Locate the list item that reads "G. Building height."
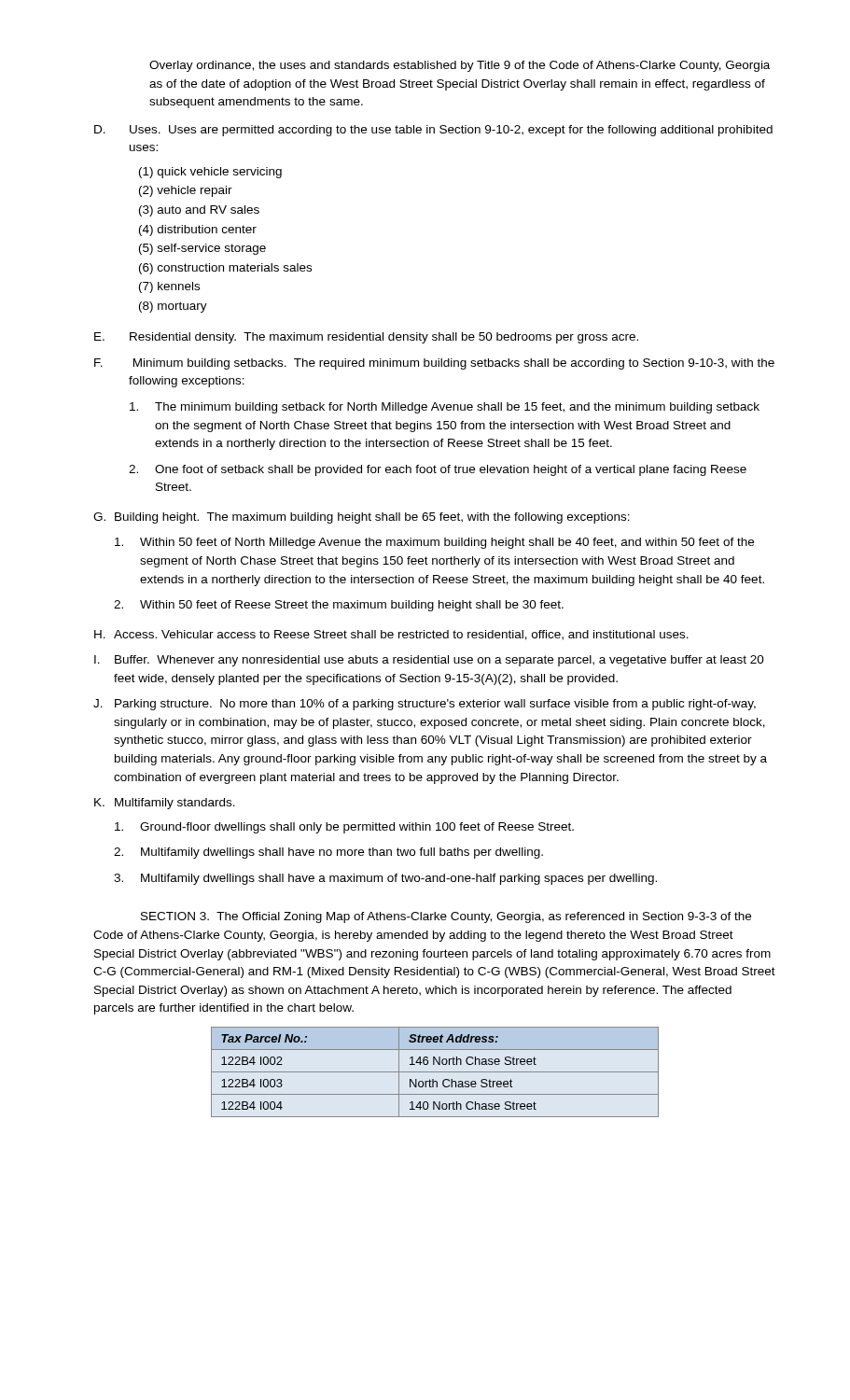 434,564
